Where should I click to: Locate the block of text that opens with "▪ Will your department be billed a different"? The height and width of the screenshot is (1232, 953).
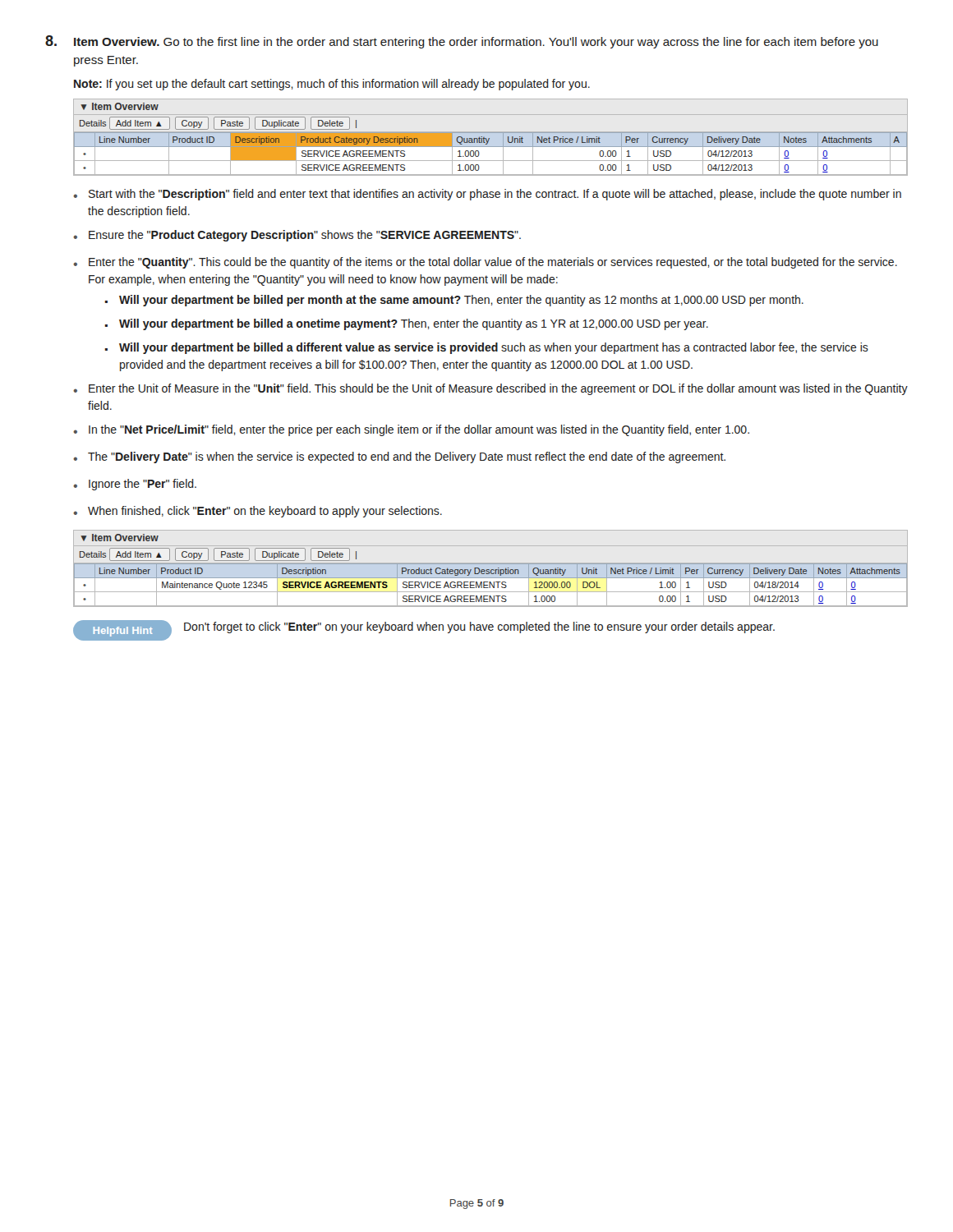pos(506,356)
